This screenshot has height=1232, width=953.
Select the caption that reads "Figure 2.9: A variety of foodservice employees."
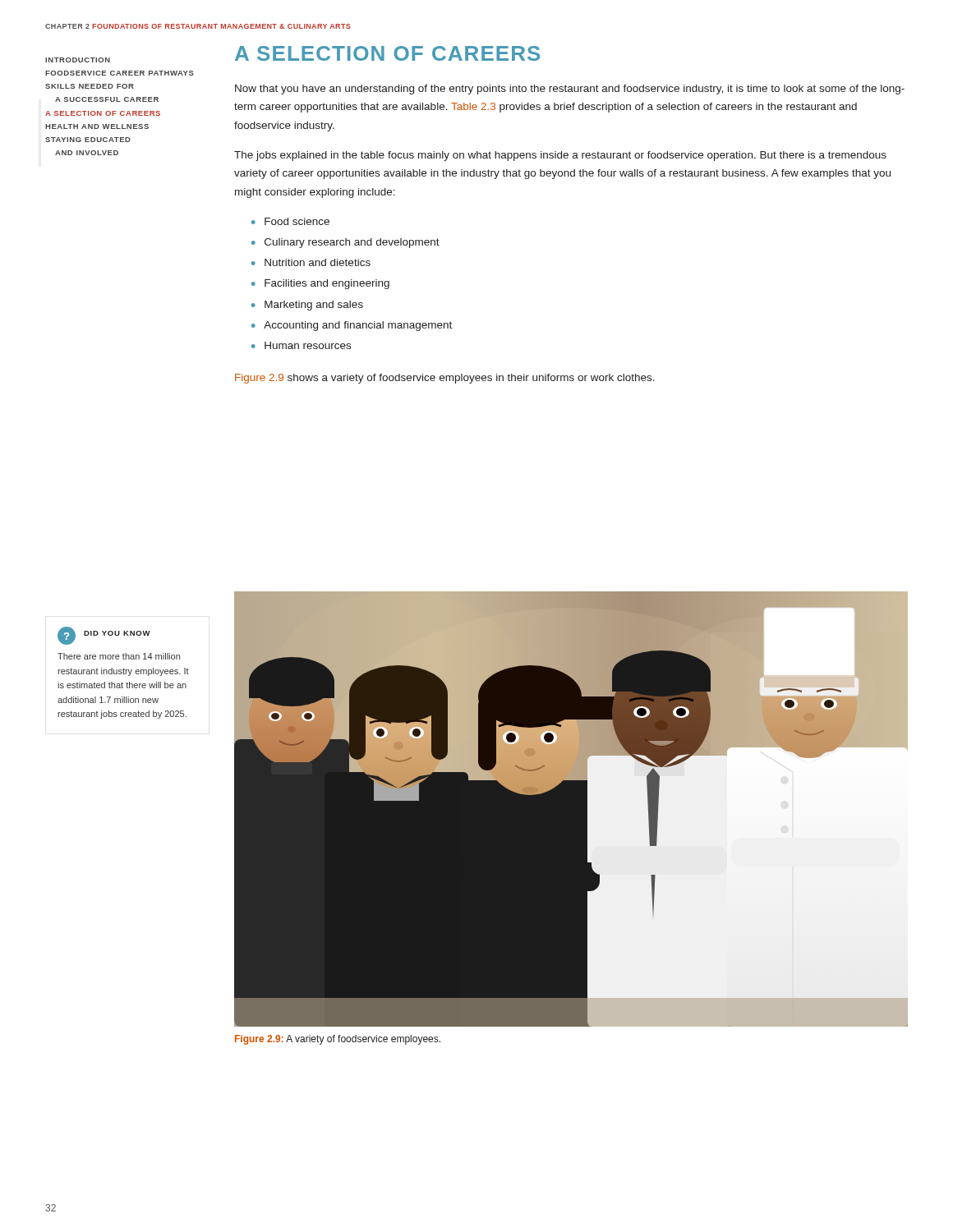point(338,1039)
